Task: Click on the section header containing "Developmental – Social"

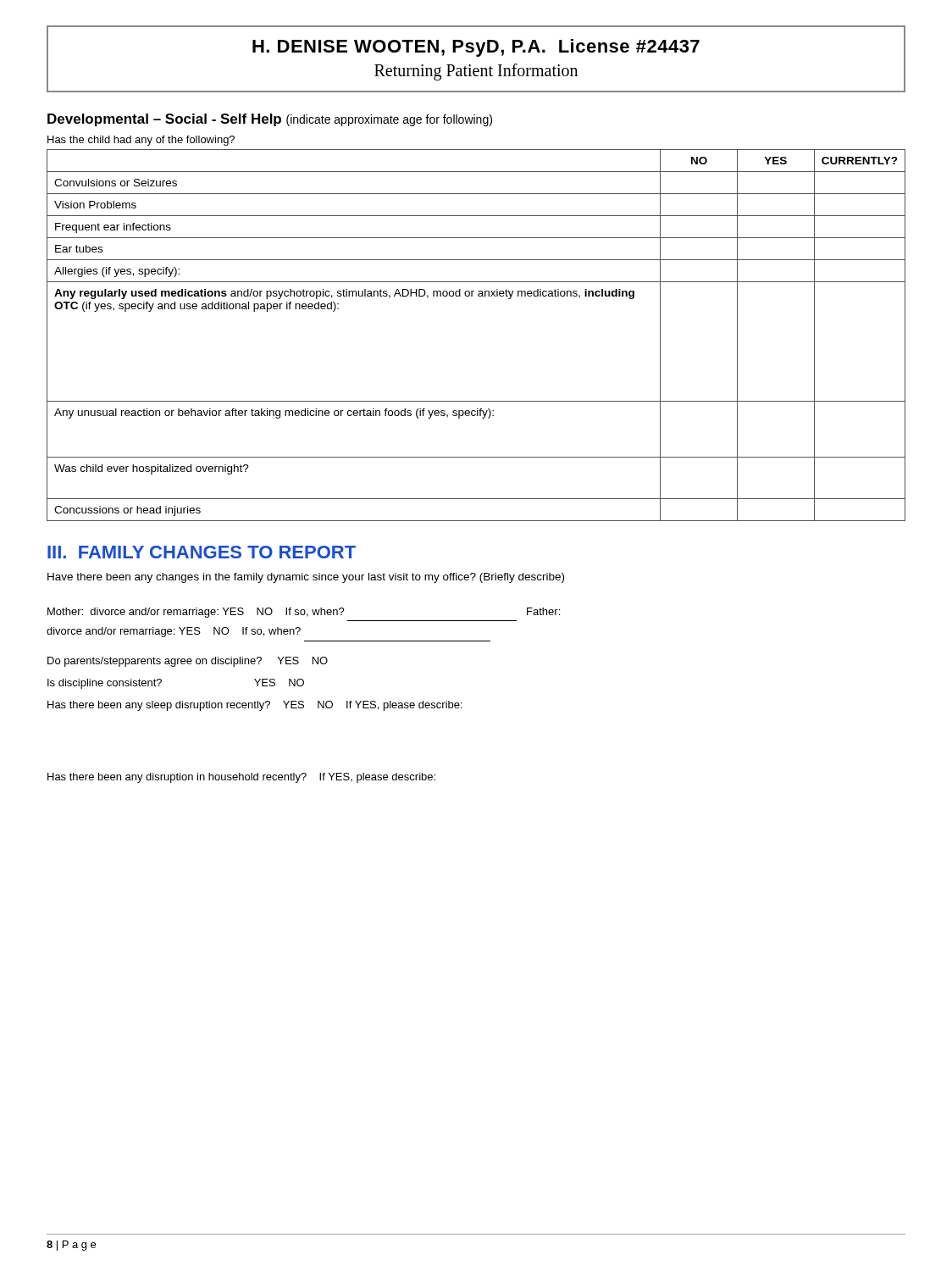Action: 270,119
